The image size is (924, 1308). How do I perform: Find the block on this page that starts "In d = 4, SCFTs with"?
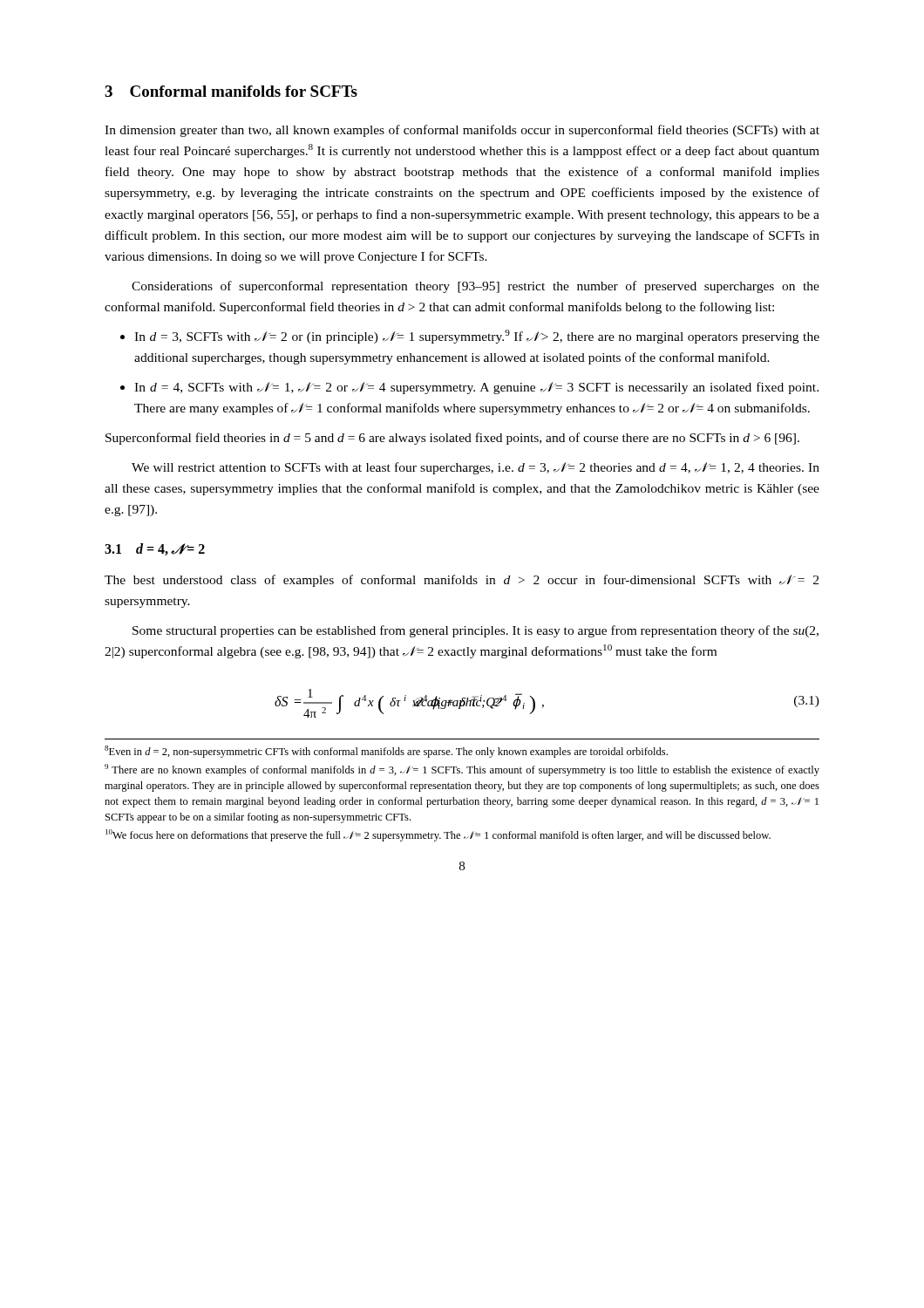point(462,397)
